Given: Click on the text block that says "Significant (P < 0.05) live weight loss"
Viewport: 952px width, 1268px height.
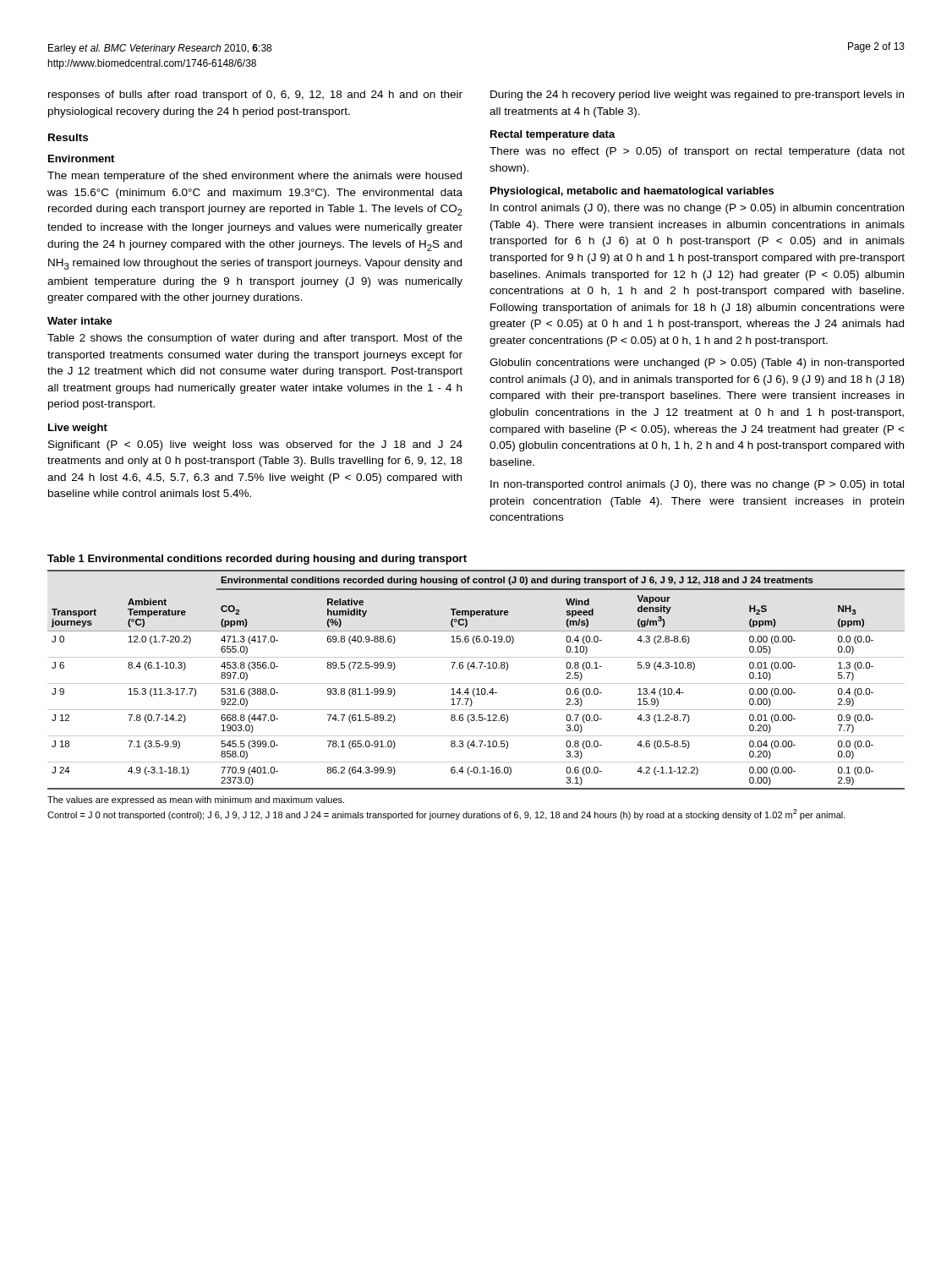Looking at the screenshot, I should (x=255, y=469).
